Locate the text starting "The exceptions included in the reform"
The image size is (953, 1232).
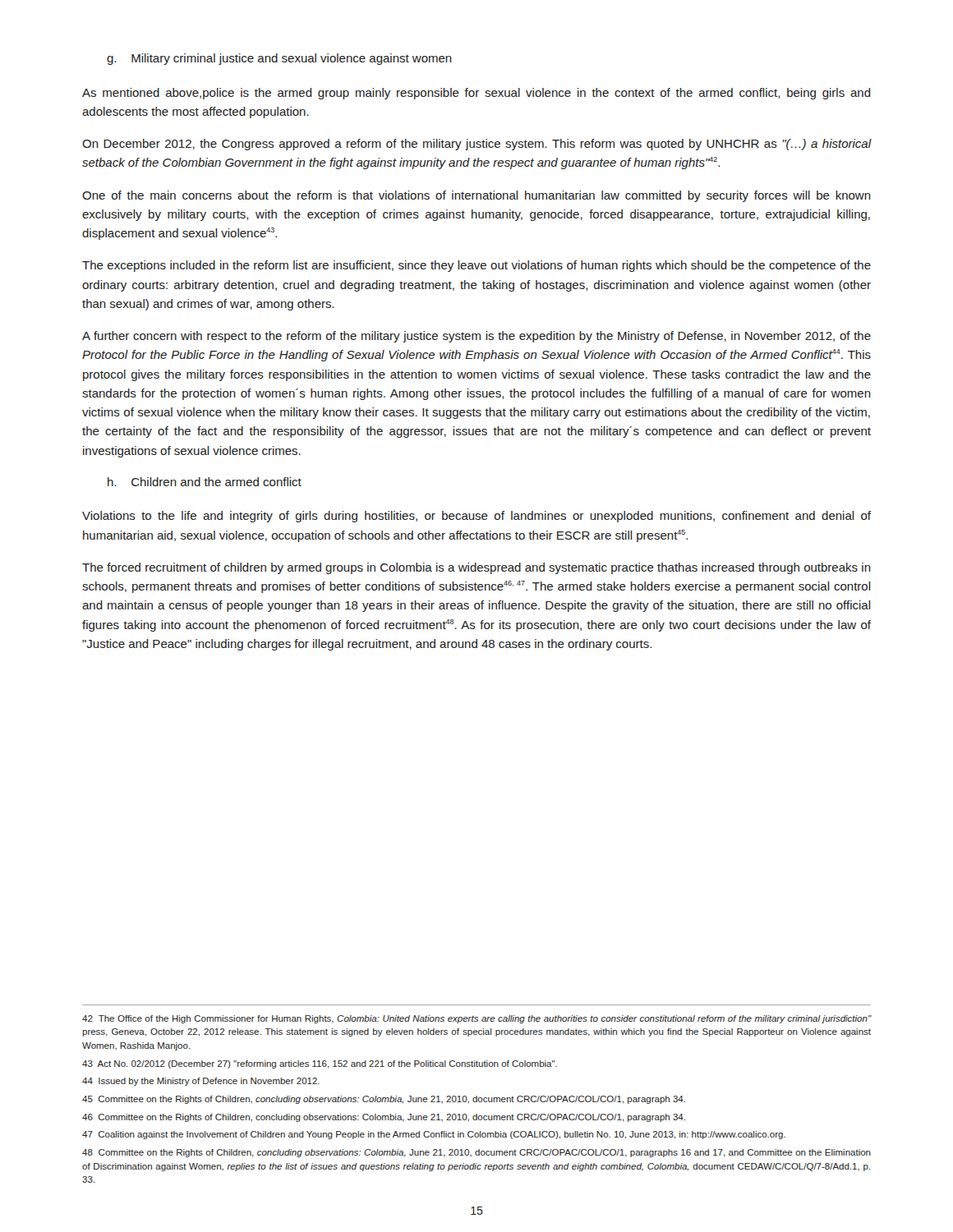(x=476, y=284)
